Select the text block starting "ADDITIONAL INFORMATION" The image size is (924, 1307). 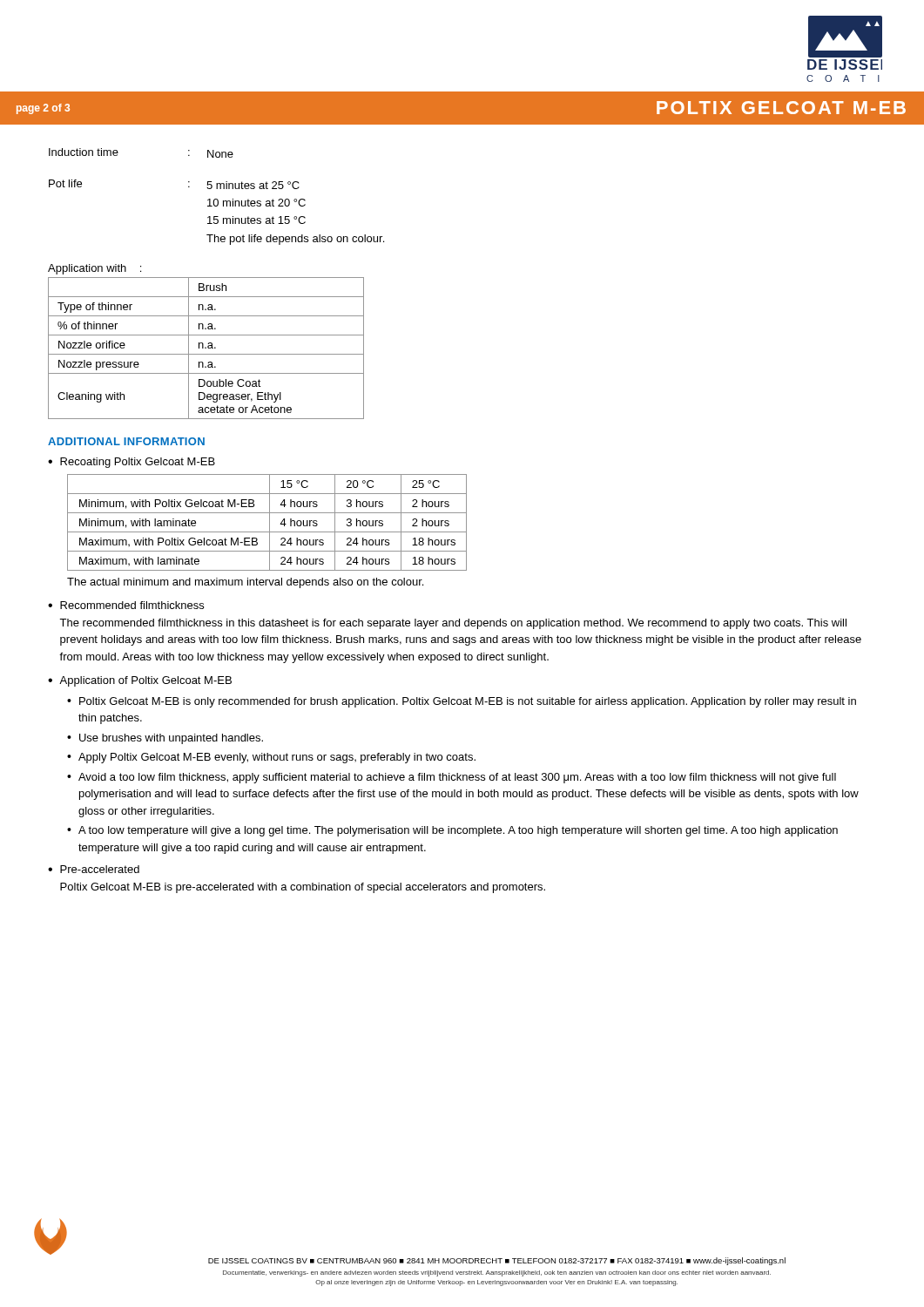127,441
